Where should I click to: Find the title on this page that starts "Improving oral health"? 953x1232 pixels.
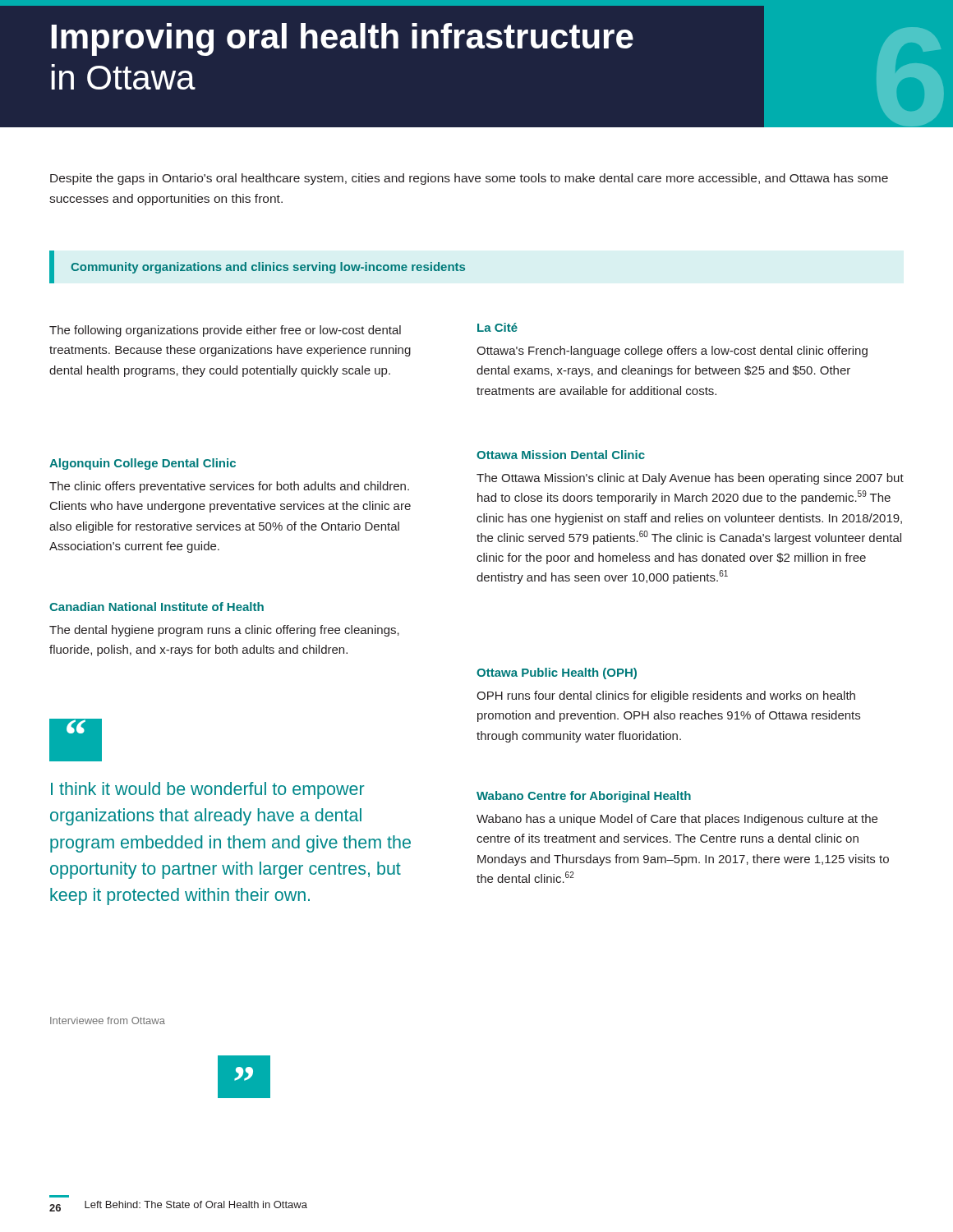point(394,58)
